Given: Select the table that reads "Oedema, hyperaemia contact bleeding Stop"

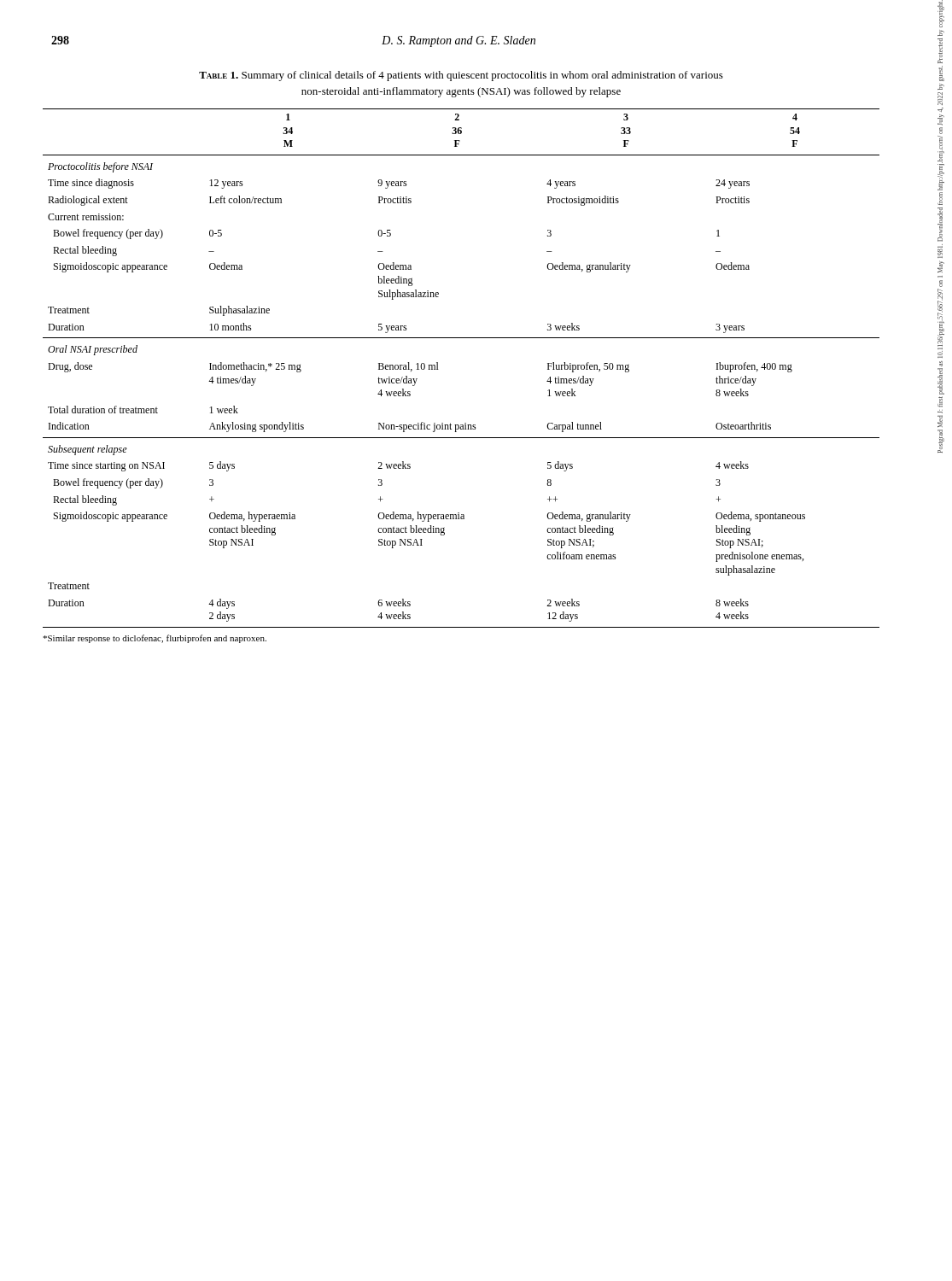Looking at the screenshot, I should 461,376.
